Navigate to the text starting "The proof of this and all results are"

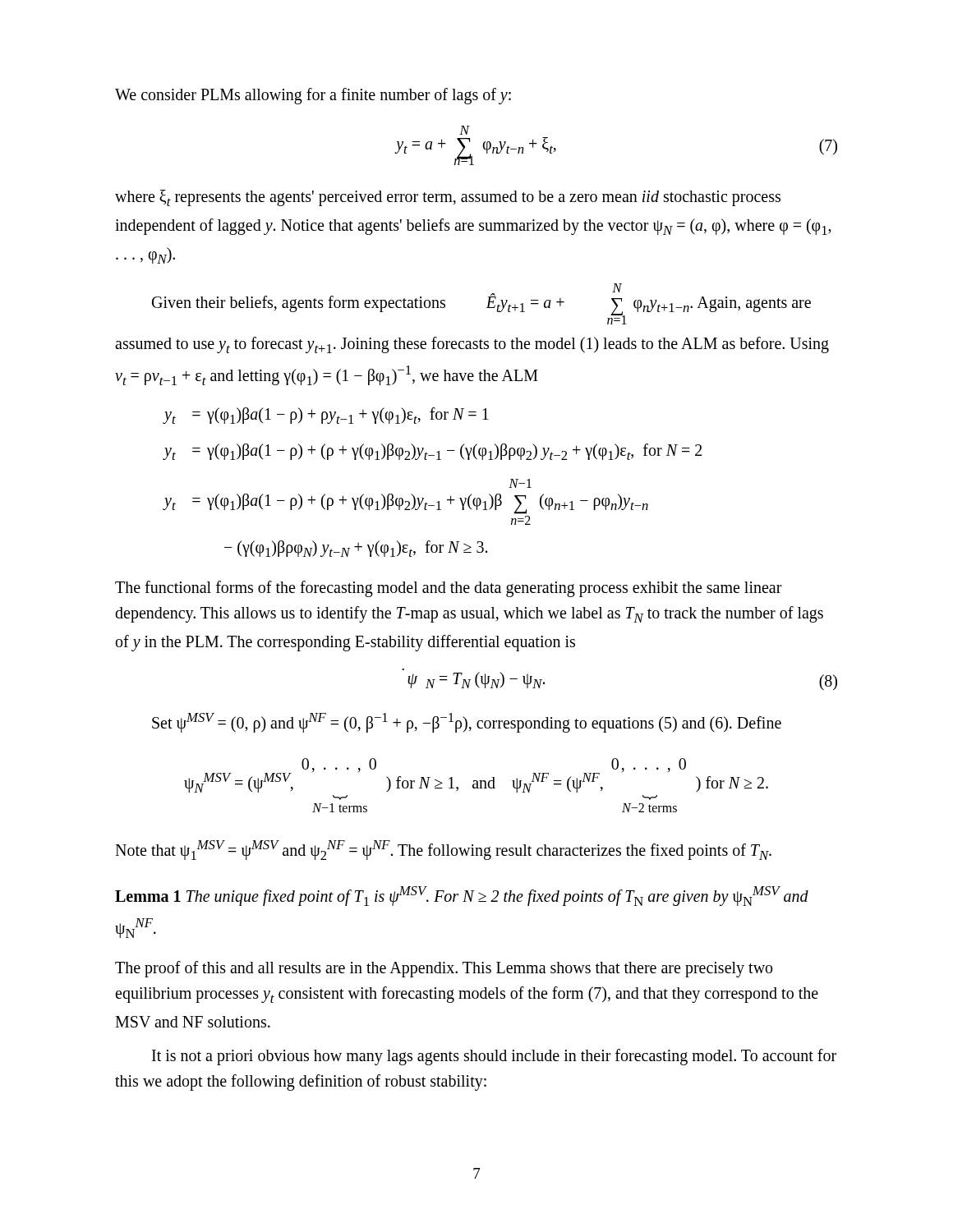[467, 995]
